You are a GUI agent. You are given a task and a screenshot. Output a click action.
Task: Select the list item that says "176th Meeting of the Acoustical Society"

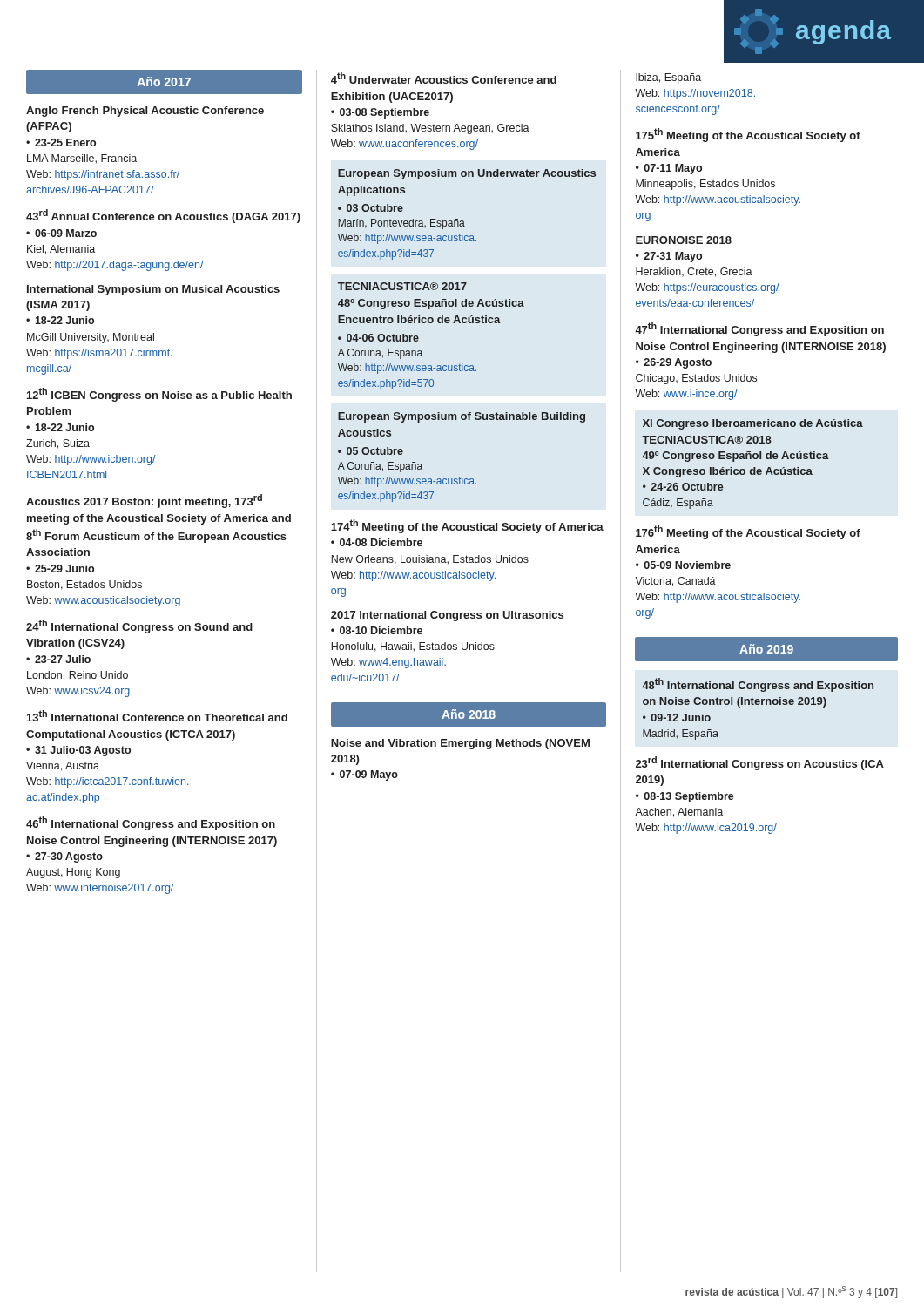[x=748, y=532]
